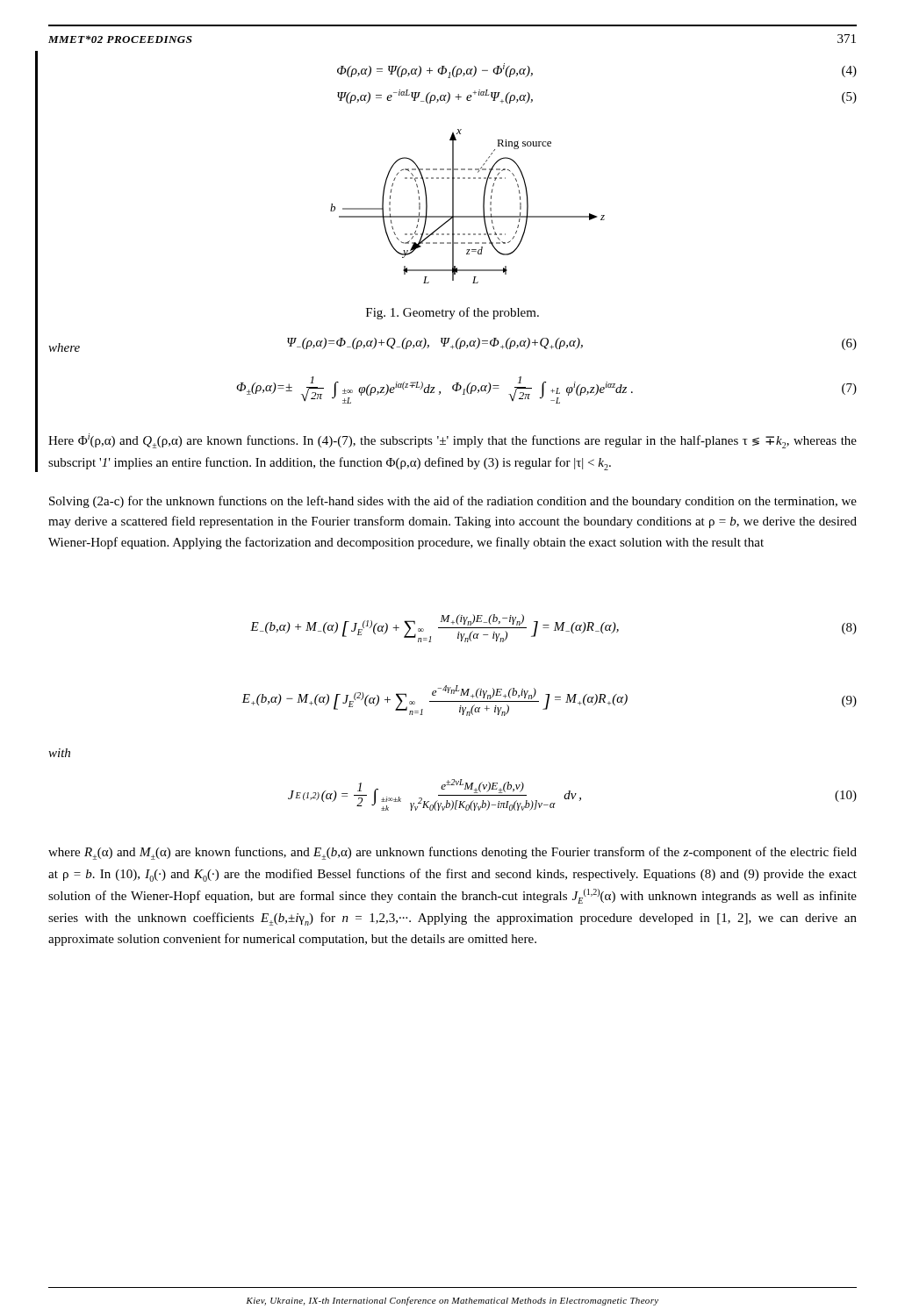Where does it say "Ψ−(ρ,α)=Φ−(ρ,α)+Q−(ρ,α), Ψ+(ρ,α)=Φ+(ρ,α)+Q+(ρ,α), (6)"?
This screenshot has width=905, height=1316.
click(452, 343)
